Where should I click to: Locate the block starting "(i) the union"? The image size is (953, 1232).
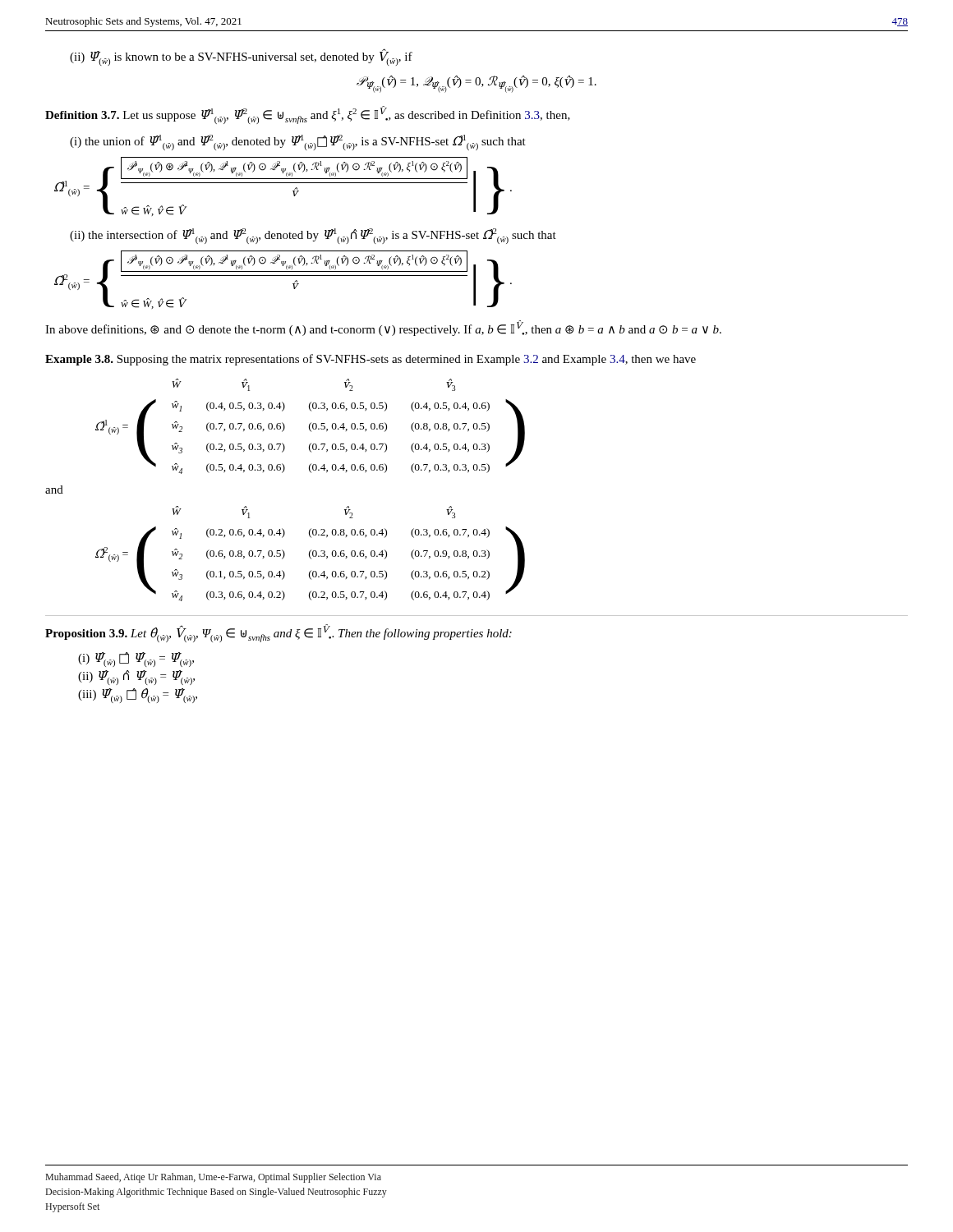[298, 142]
